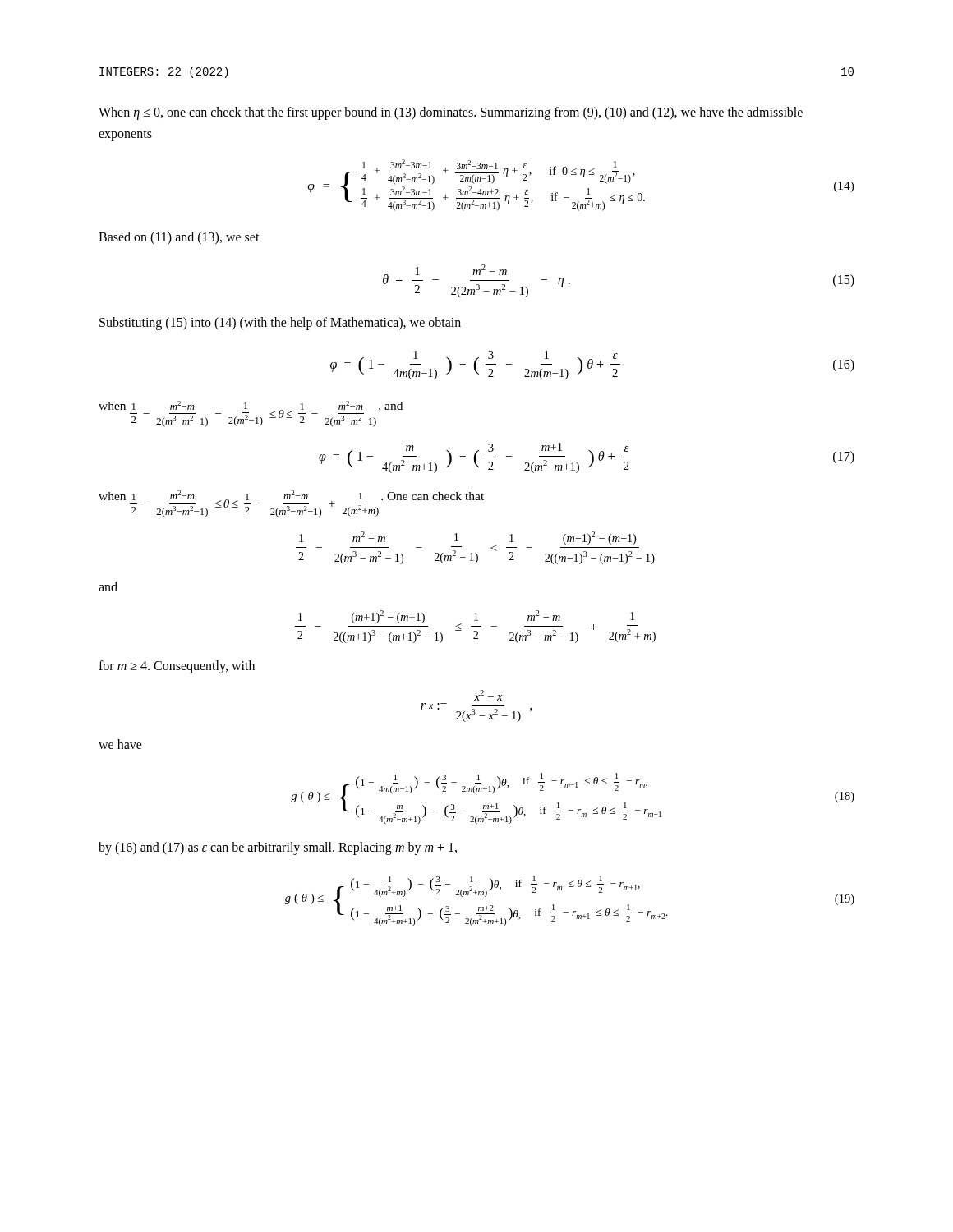
Task: Locate the block of text that opens with "when 12 − m2−m2(m3−m2−1) − 12(m2−1)"
Action: click(x=251, y=413)
